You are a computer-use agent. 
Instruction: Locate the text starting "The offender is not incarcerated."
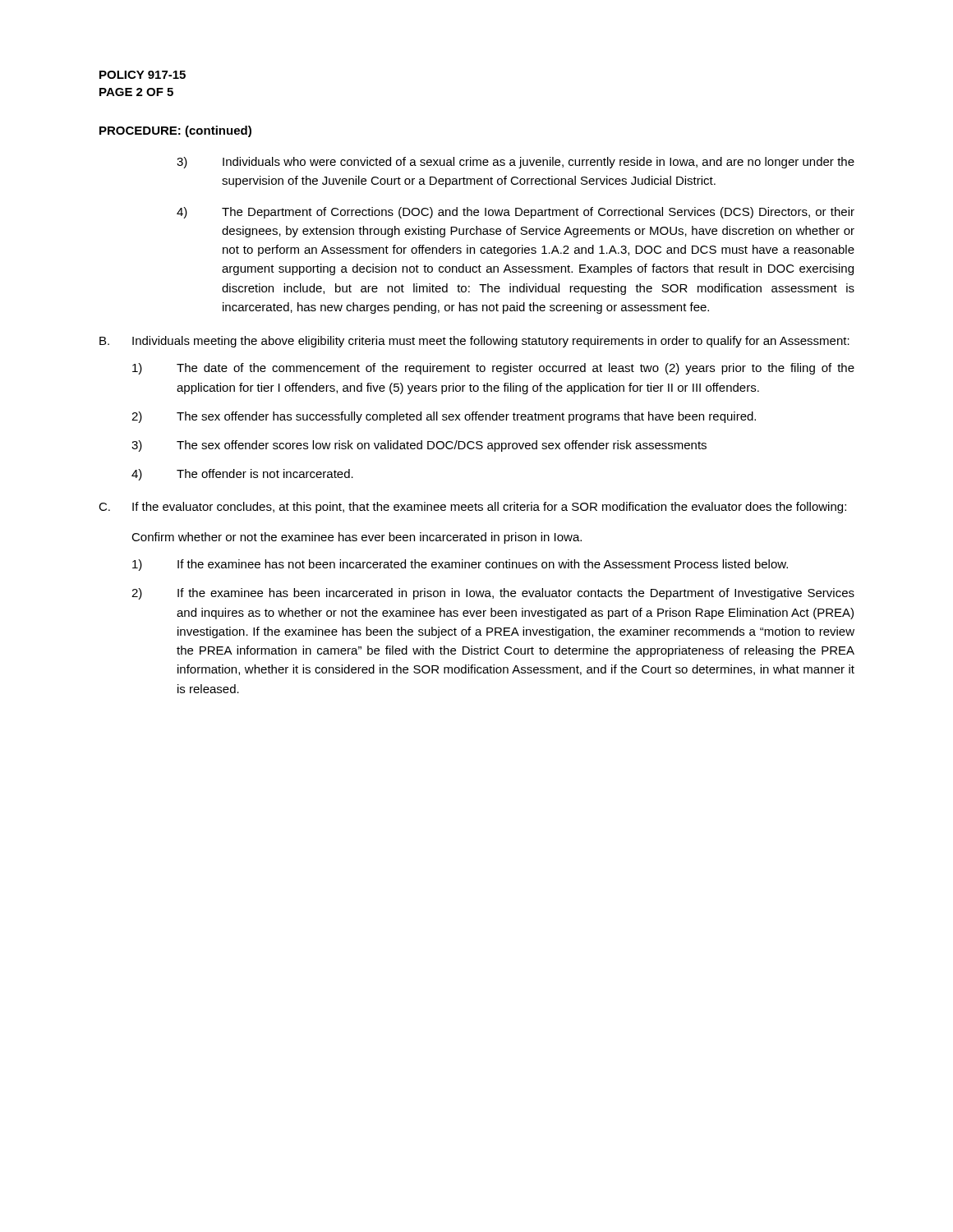point(265,474)
